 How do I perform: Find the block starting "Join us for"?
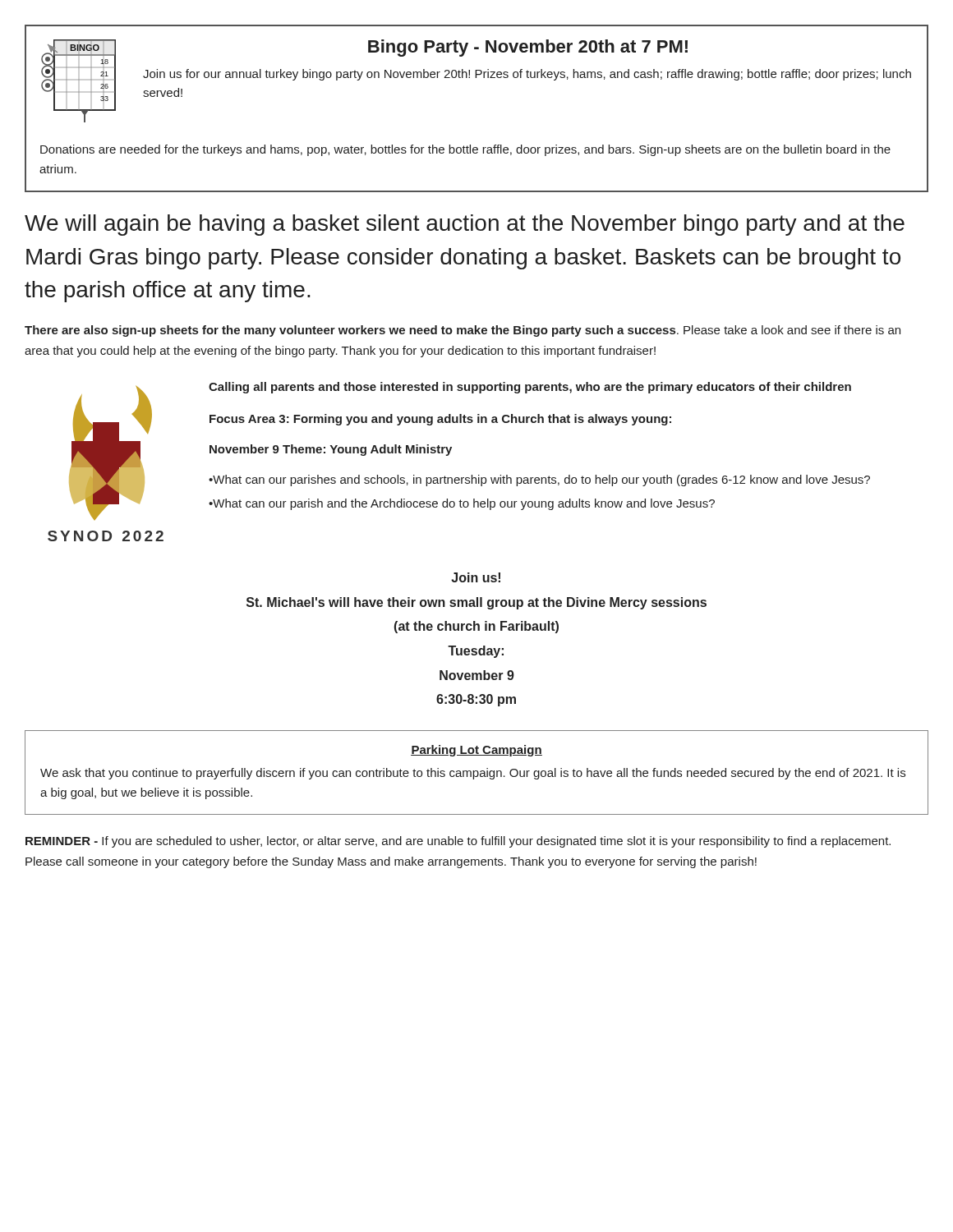click(x=527, y=83)
